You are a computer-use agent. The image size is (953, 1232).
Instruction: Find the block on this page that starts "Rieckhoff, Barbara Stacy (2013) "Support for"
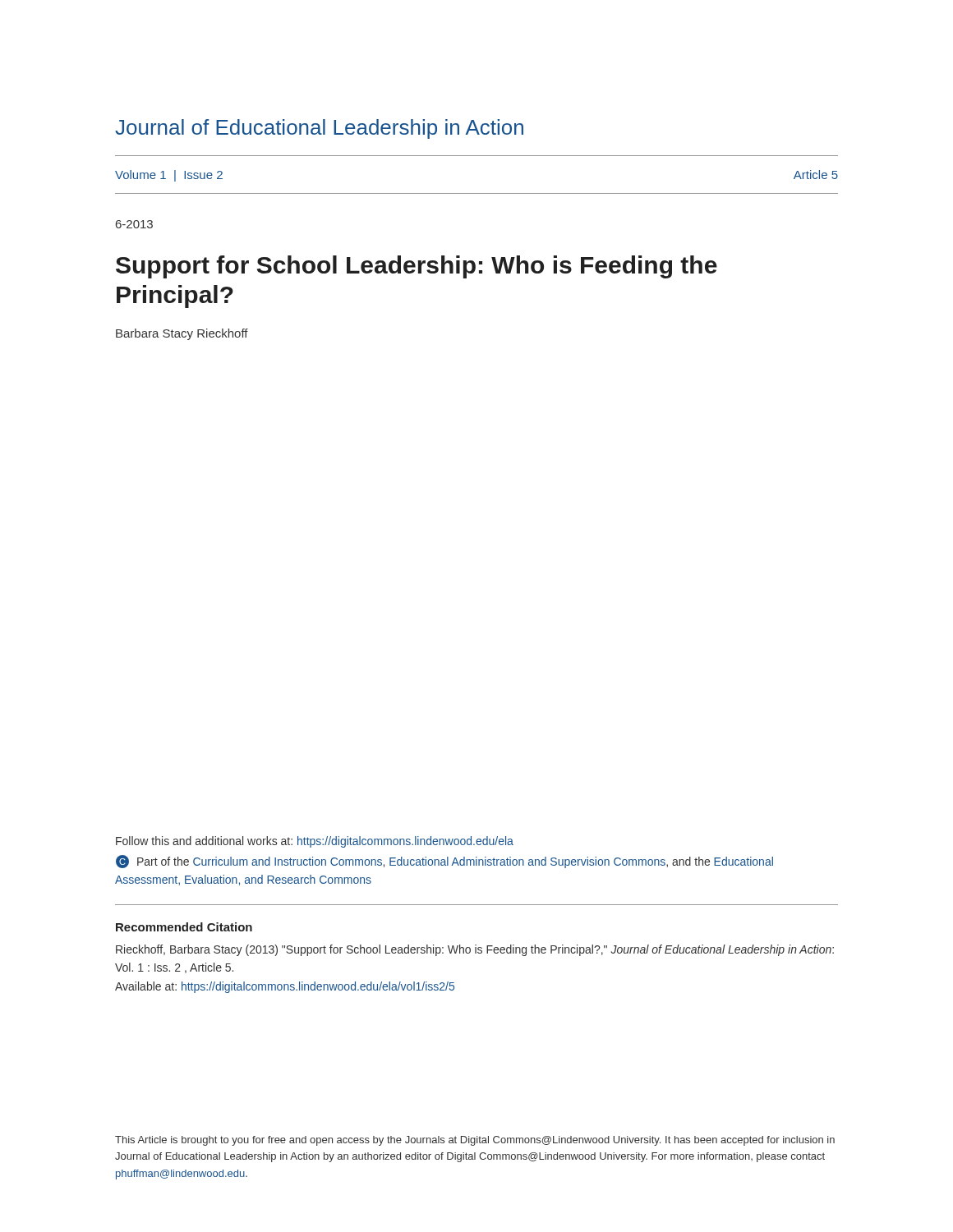(x=475, y=950)
